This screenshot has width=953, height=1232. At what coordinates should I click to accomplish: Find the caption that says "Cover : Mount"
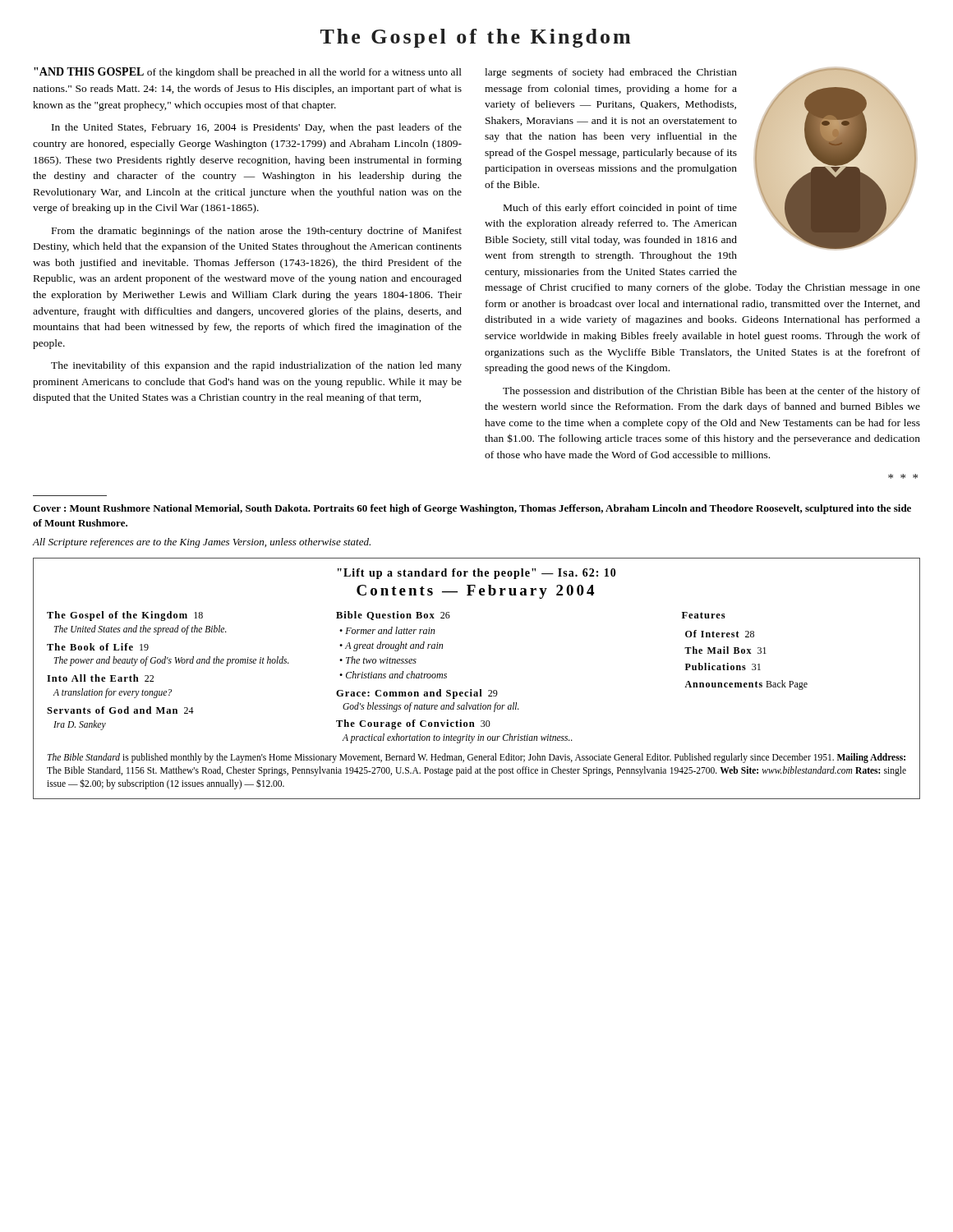[476, 516]
